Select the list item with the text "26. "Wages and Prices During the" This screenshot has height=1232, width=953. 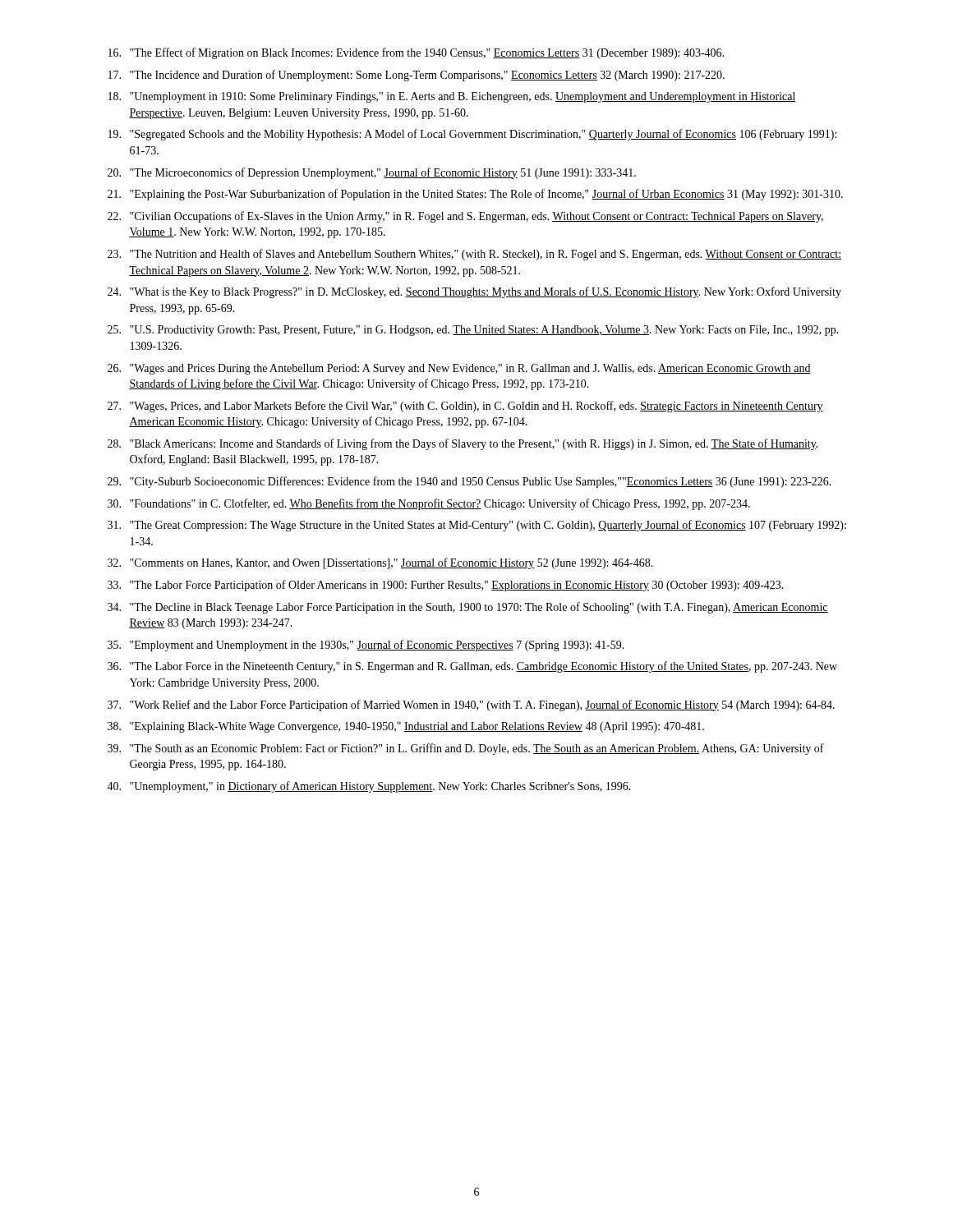(475, 376)
